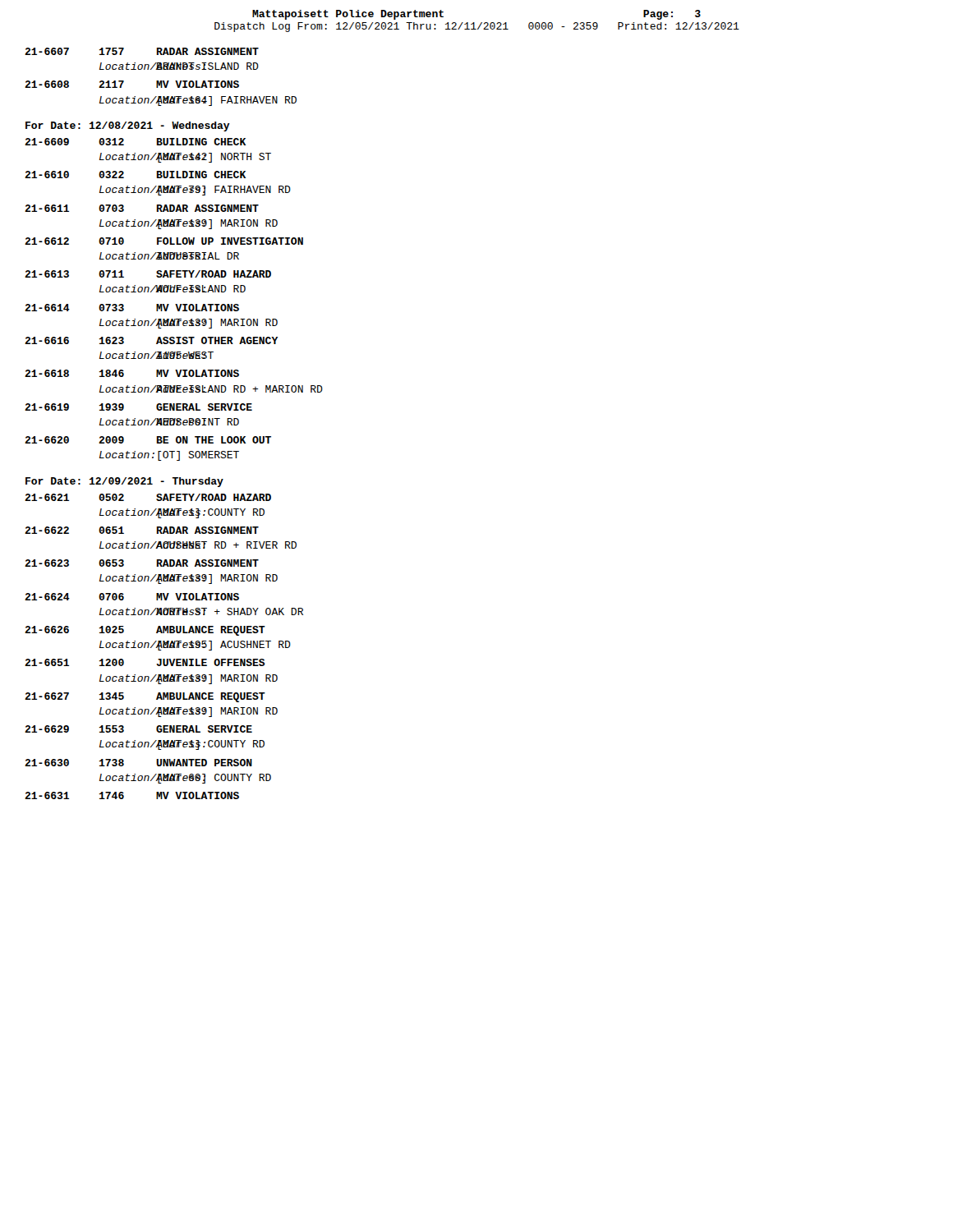
Task: Select the list item that reads "21-6609 0312 BUILDING CHECK Location/Address: [MAT 142] NORTH"
Action: (x=47, y=142)
